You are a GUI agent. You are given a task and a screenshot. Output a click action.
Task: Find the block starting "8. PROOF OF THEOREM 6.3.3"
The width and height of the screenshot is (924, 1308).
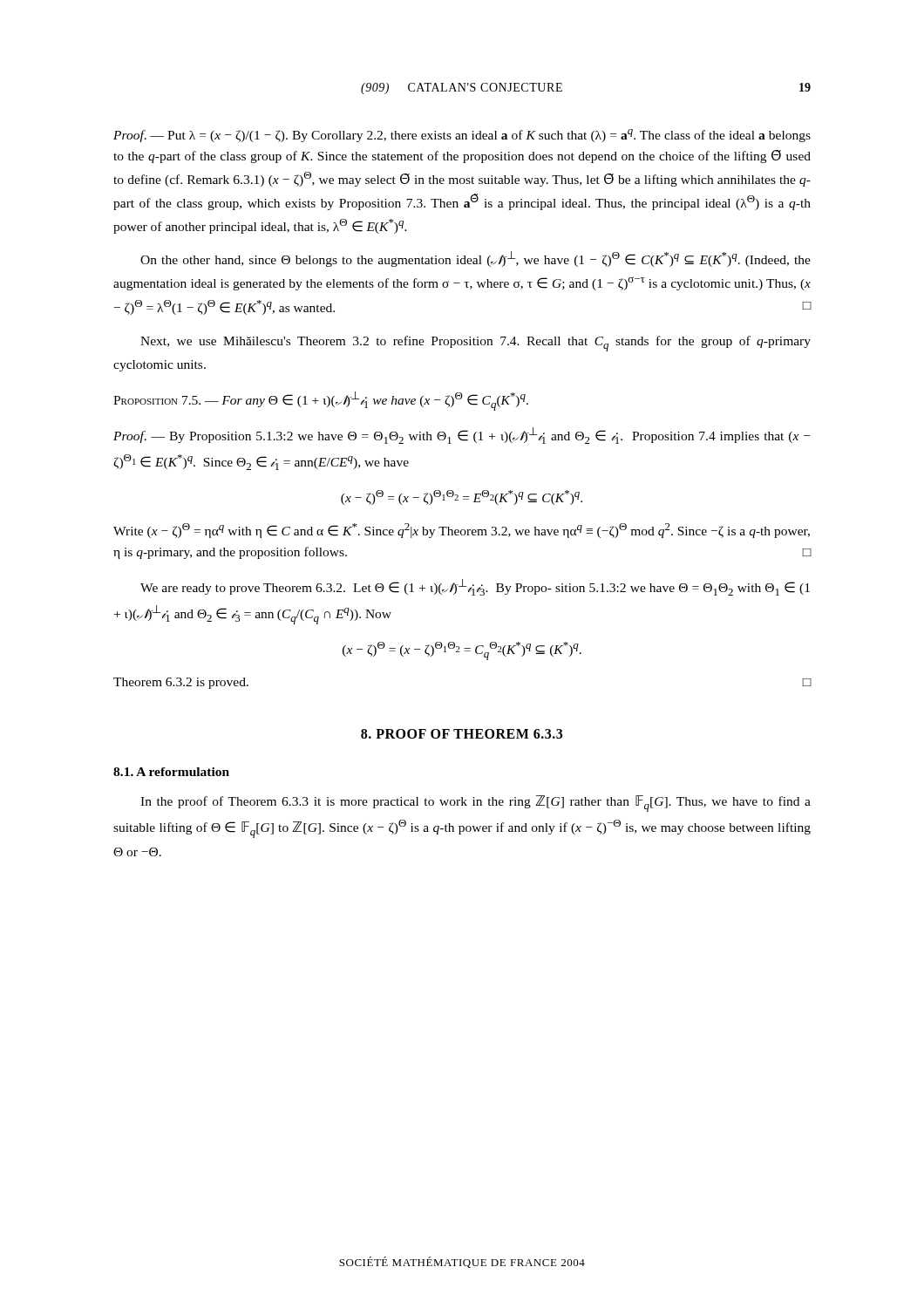coord(462,734)
